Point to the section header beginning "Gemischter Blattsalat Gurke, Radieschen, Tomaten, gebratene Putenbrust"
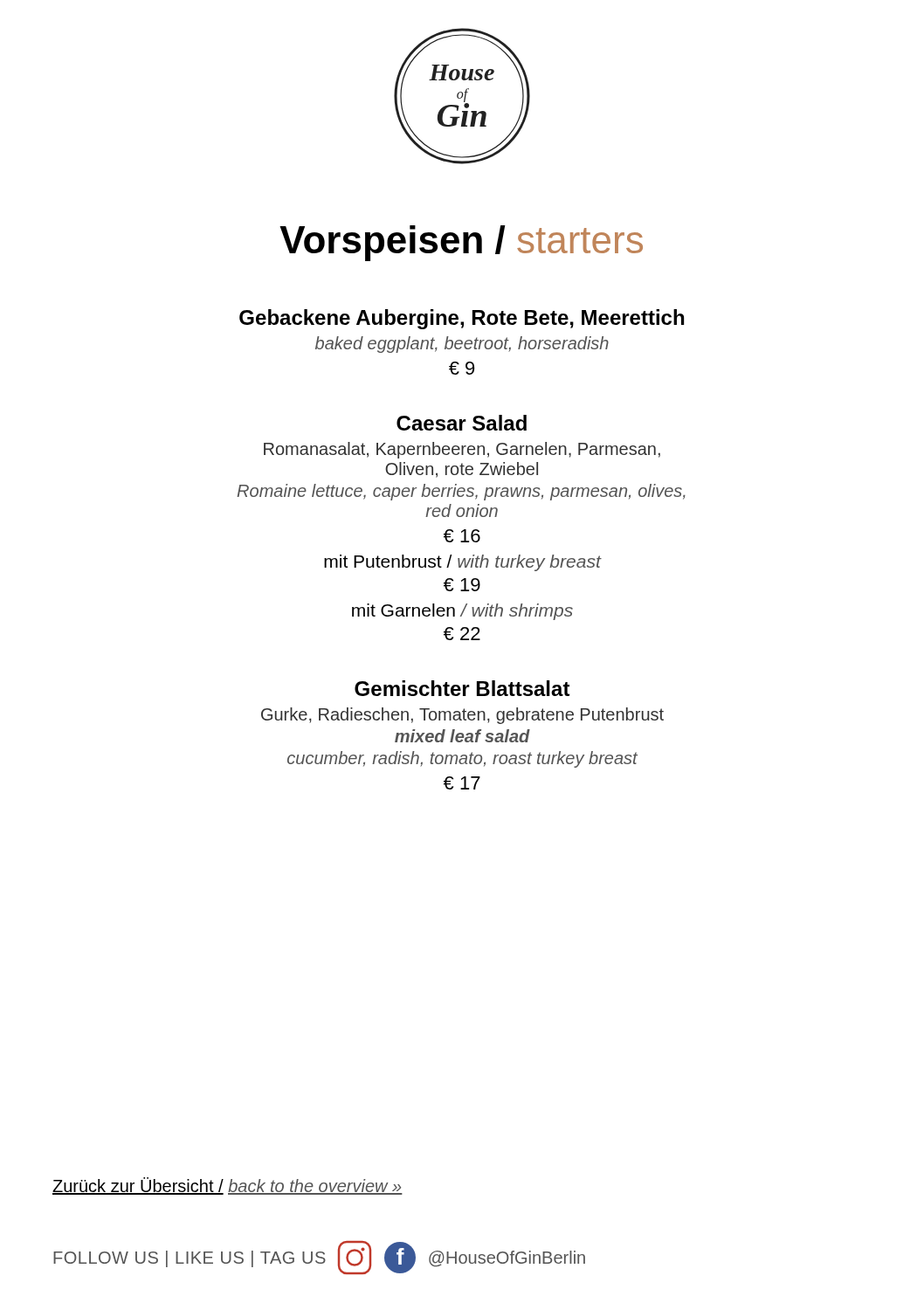The width and height of the screenshot is (924, 1310). click(462, 736)
